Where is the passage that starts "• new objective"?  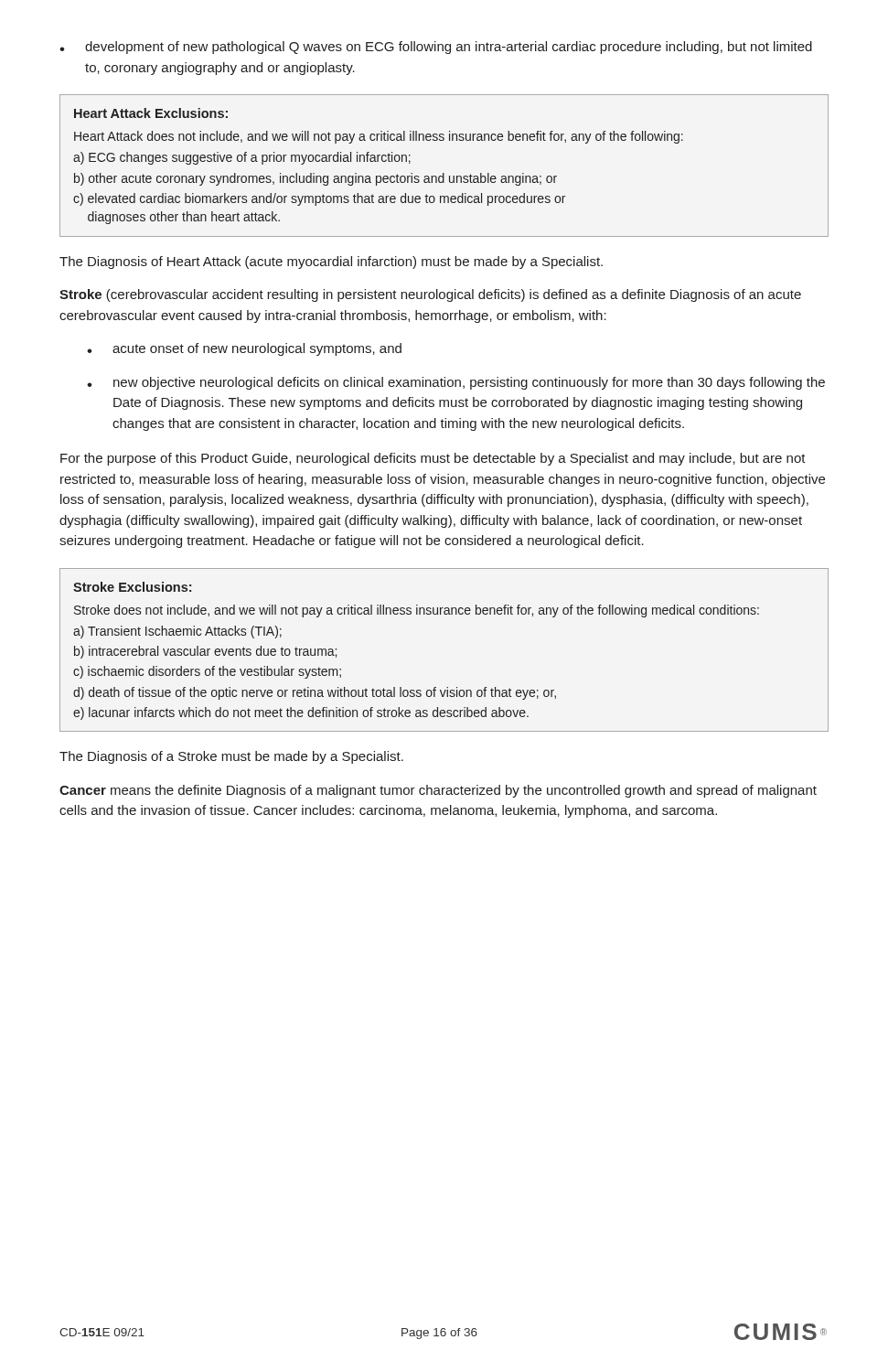[x=458, y=403]
